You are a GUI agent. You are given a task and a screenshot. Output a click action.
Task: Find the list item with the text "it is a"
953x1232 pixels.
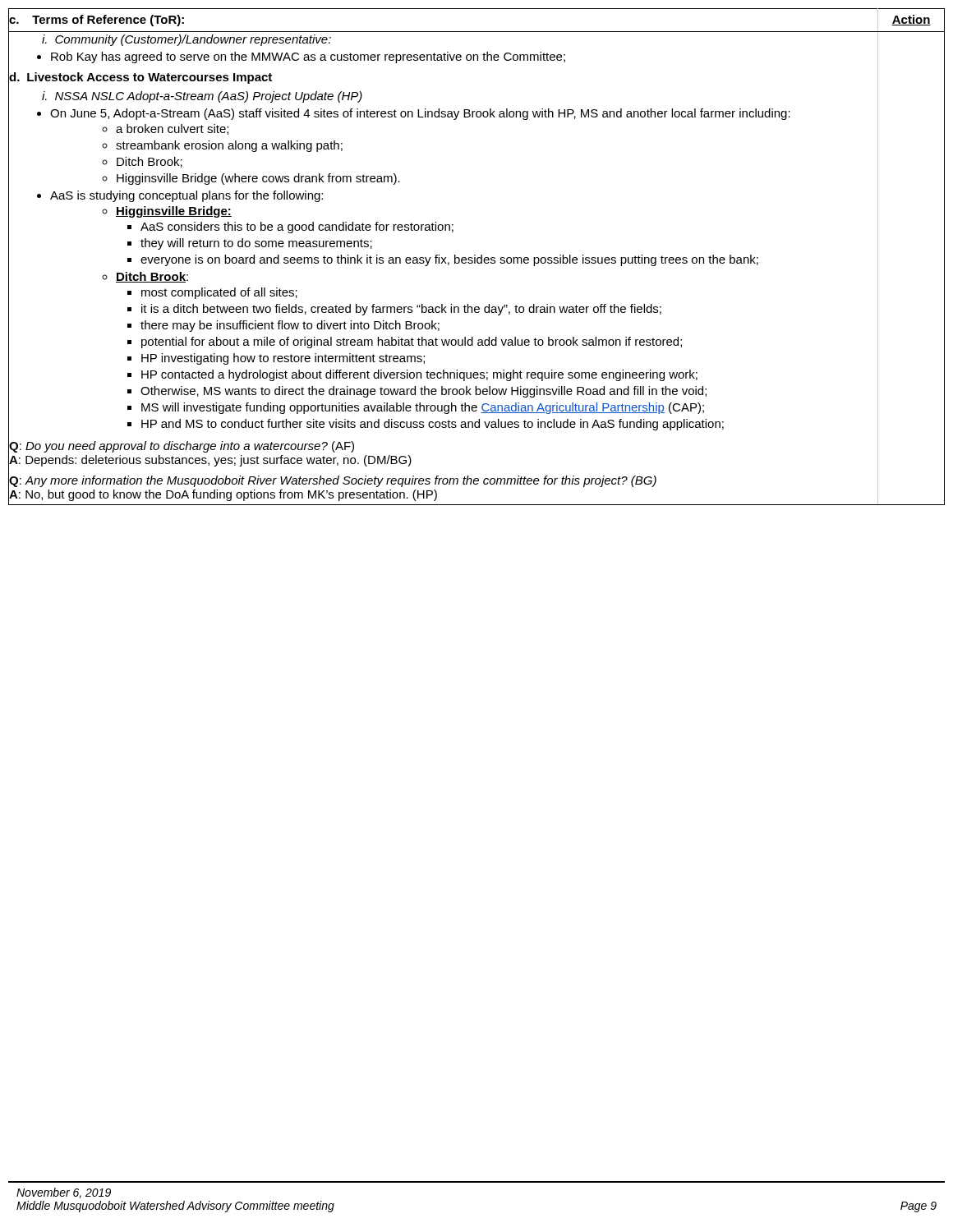401,308
